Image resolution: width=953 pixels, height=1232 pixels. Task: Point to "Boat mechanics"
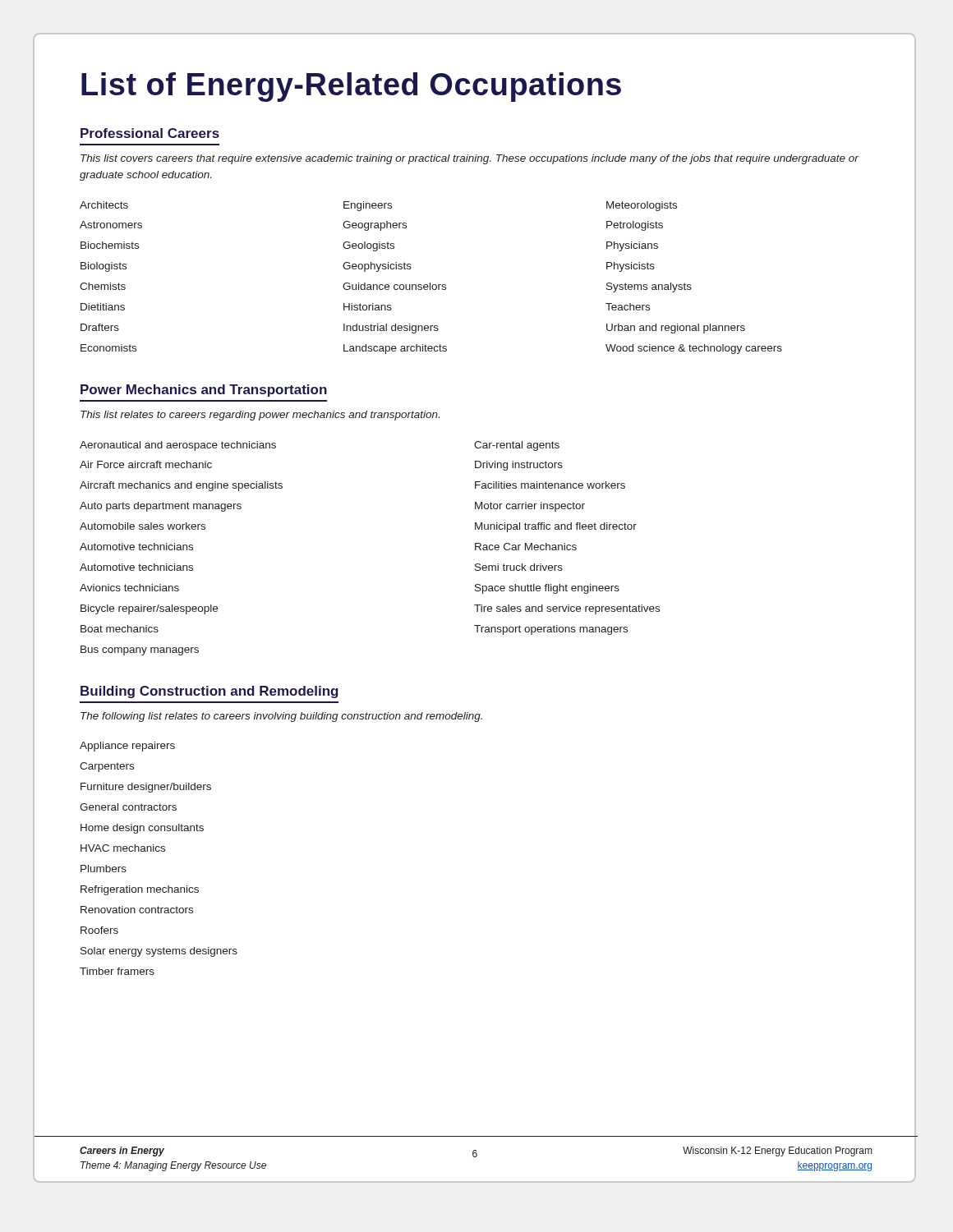119,629
